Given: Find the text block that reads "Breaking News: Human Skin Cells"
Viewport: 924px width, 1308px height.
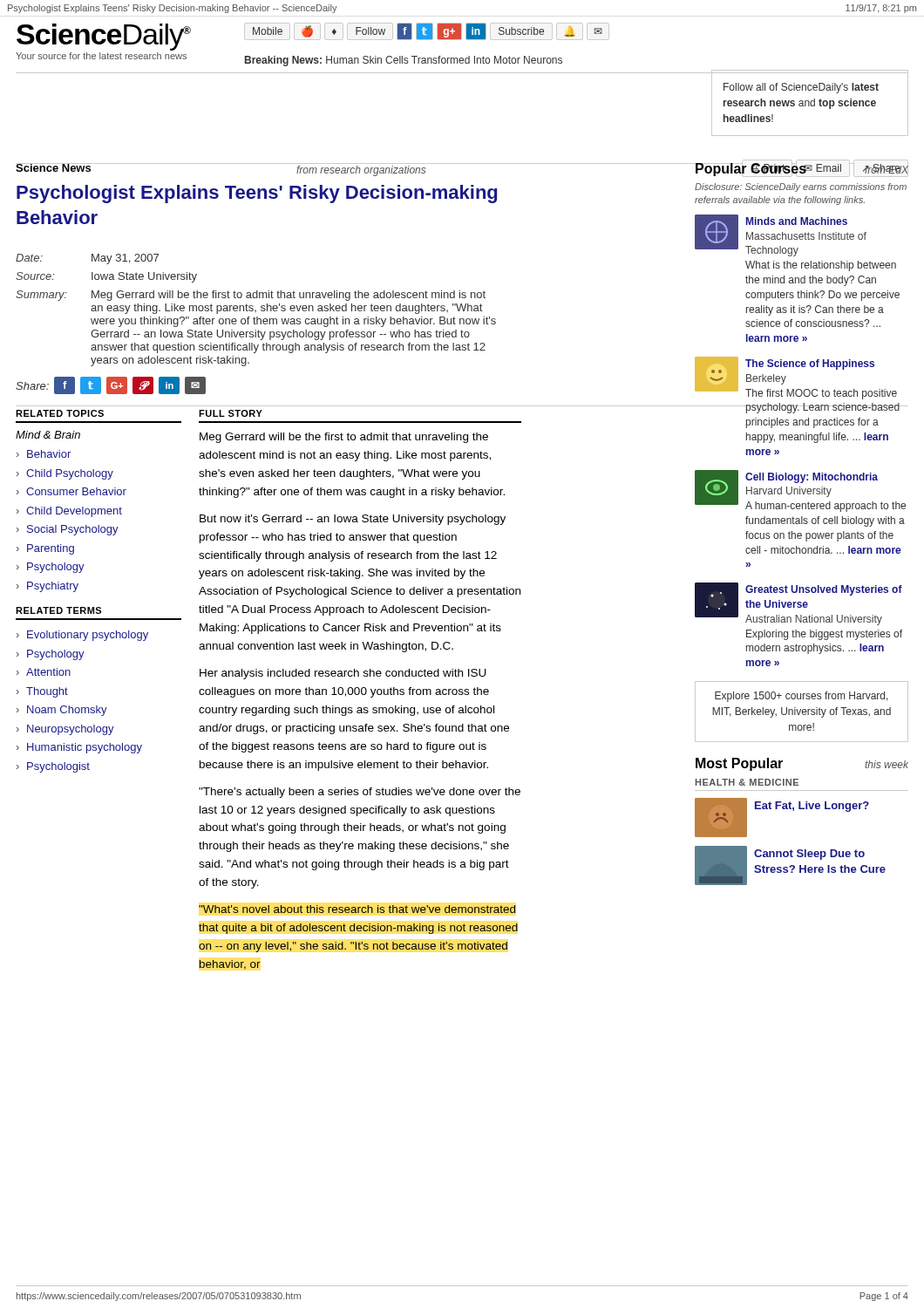Looking at the screenshot, I should click(403, 60).
